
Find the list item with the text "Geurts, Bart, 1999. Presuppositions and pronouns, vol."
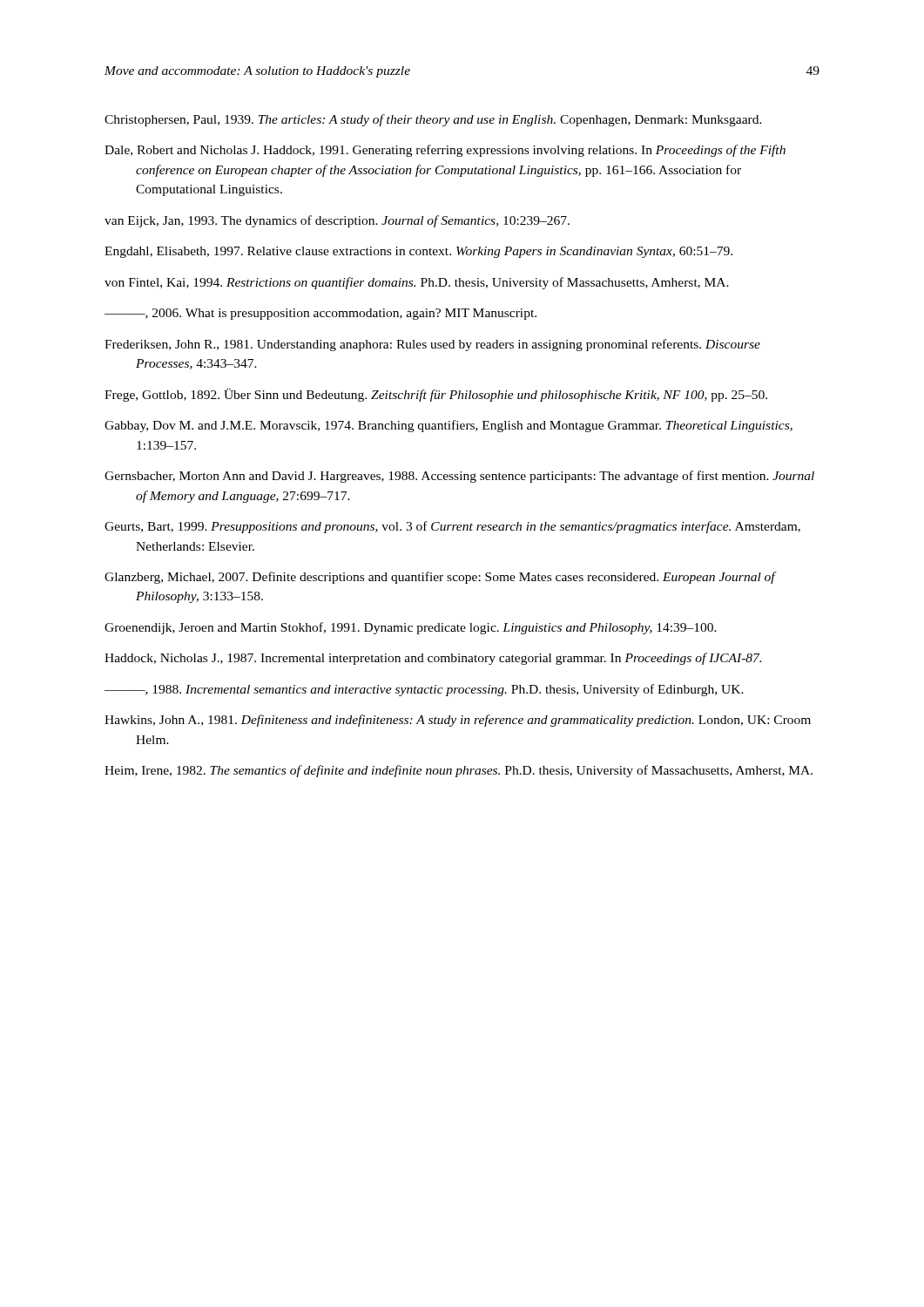point(453,536)
